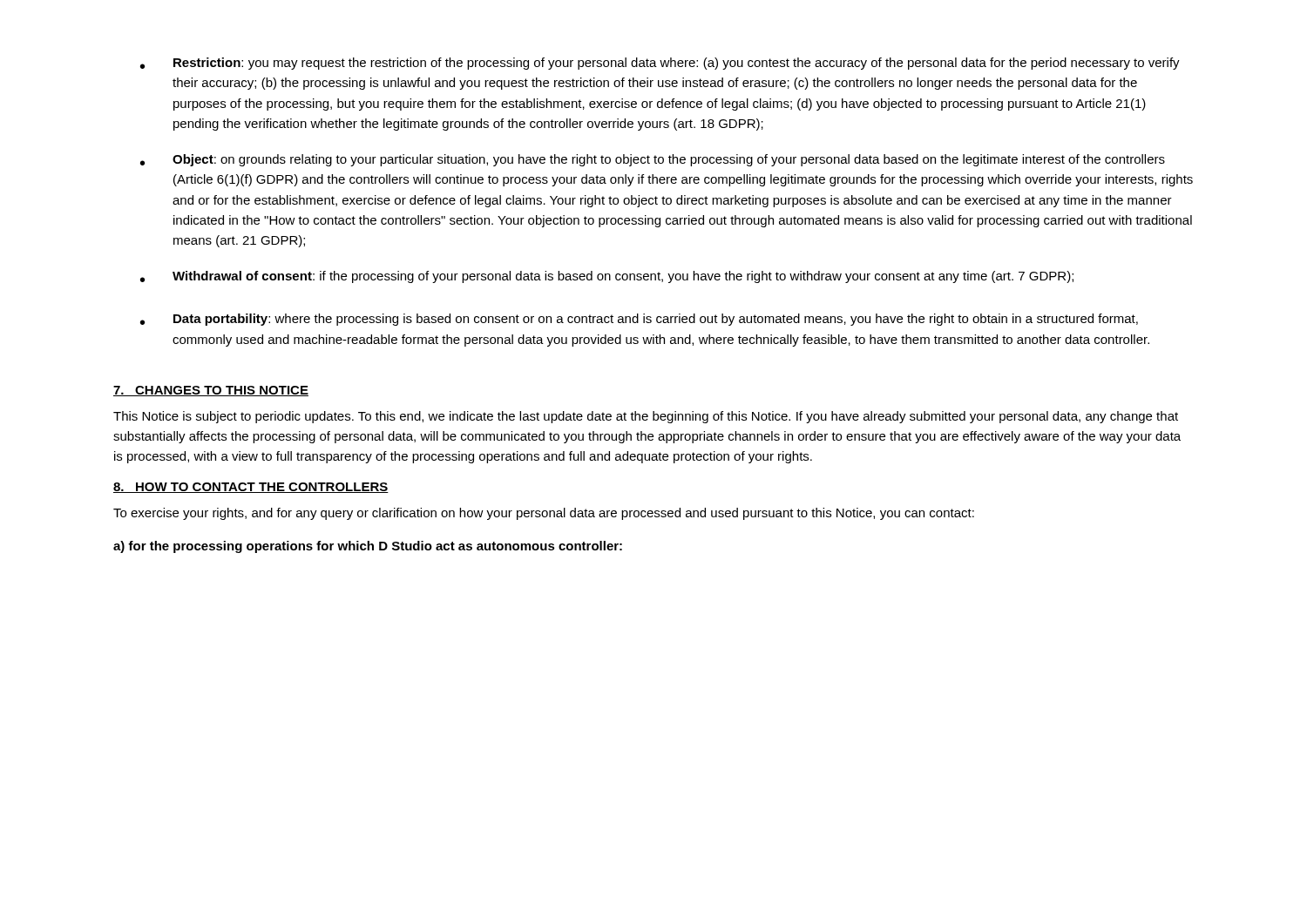Where is the passage that starts "• Data portability:"?
The image size is (1307, 924).
(667, 329)
